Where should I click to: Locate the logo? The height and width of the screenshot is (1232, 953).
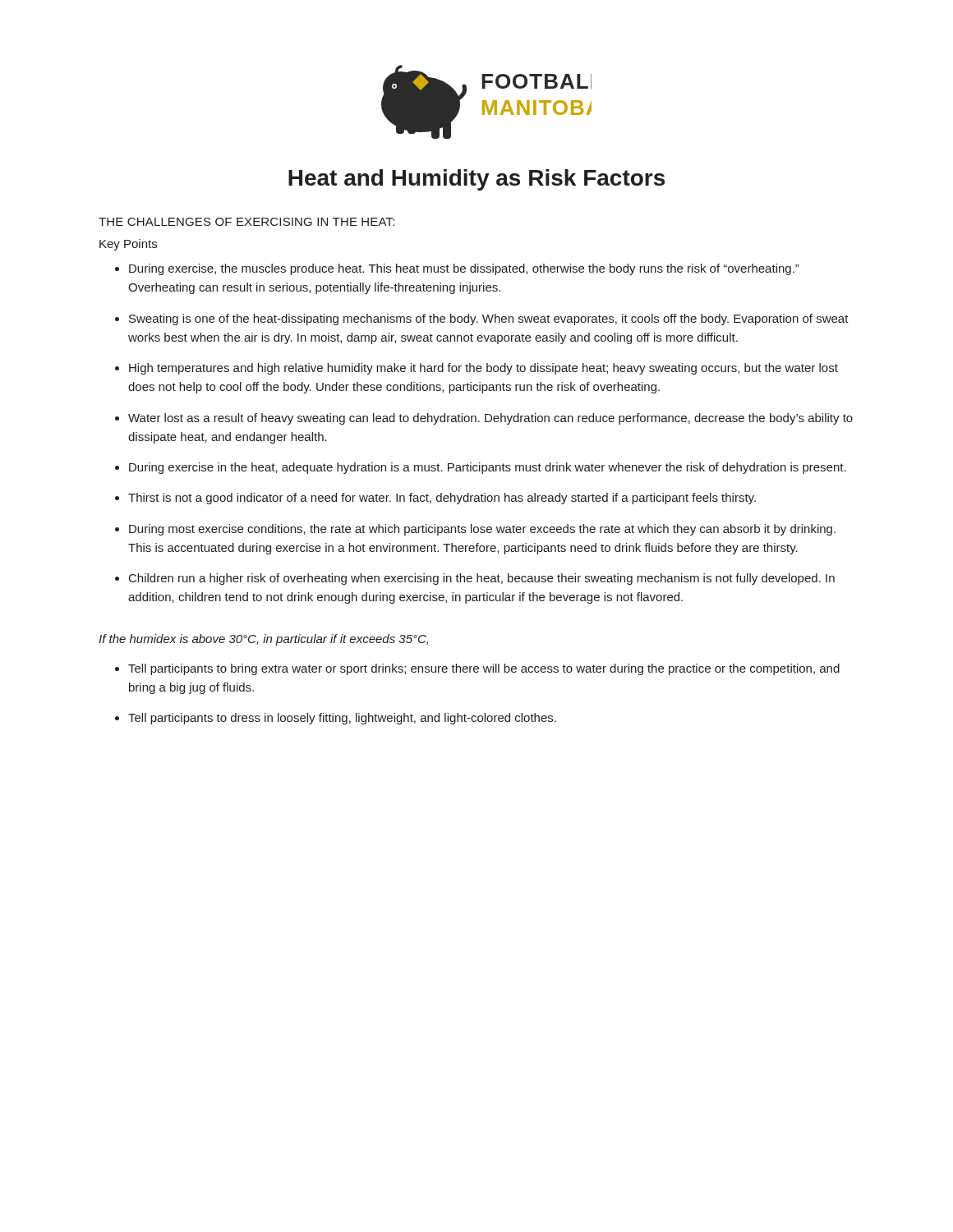point(476,96)
